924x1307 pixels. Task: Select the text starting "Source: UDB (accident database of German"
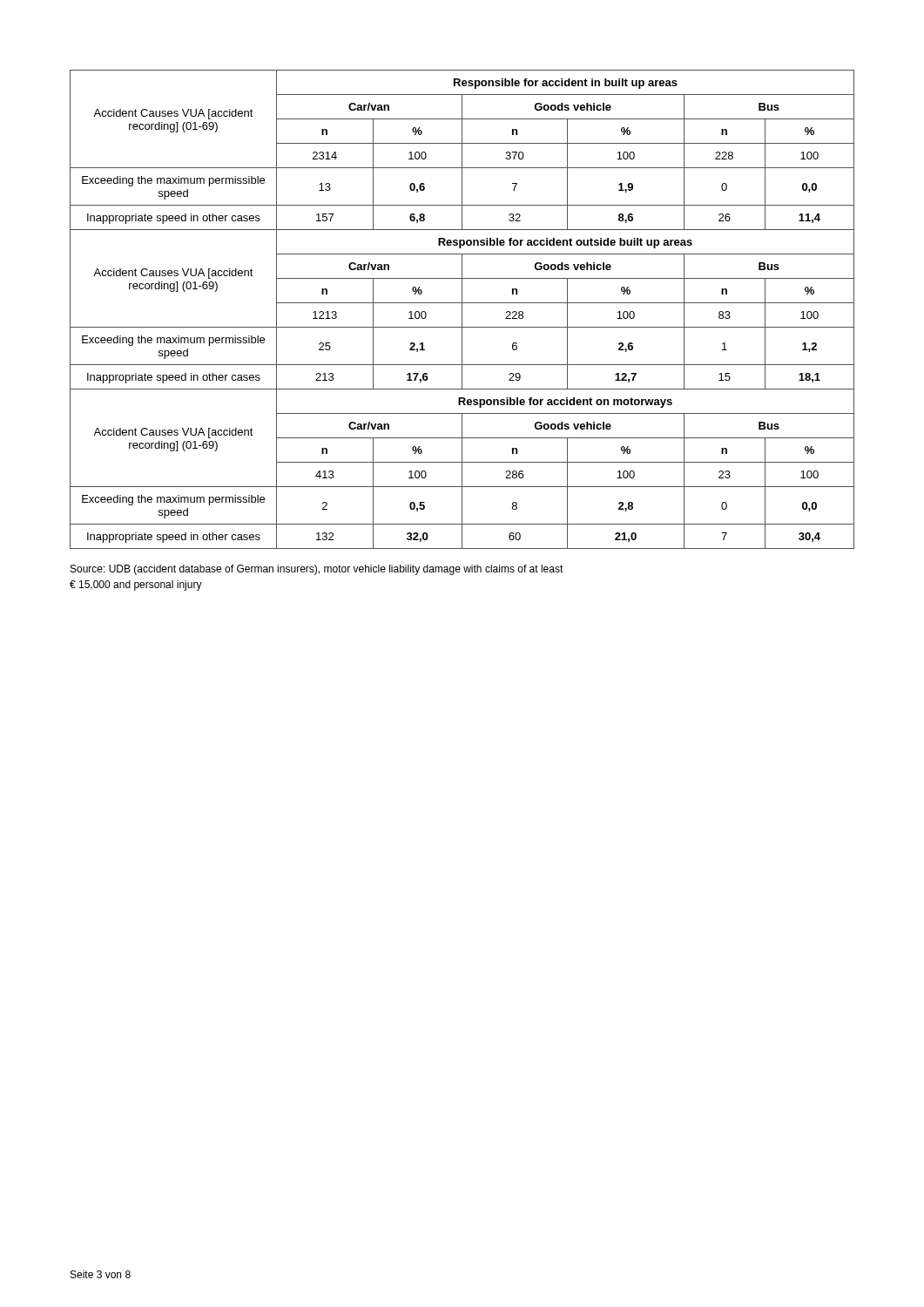(316, 577)
